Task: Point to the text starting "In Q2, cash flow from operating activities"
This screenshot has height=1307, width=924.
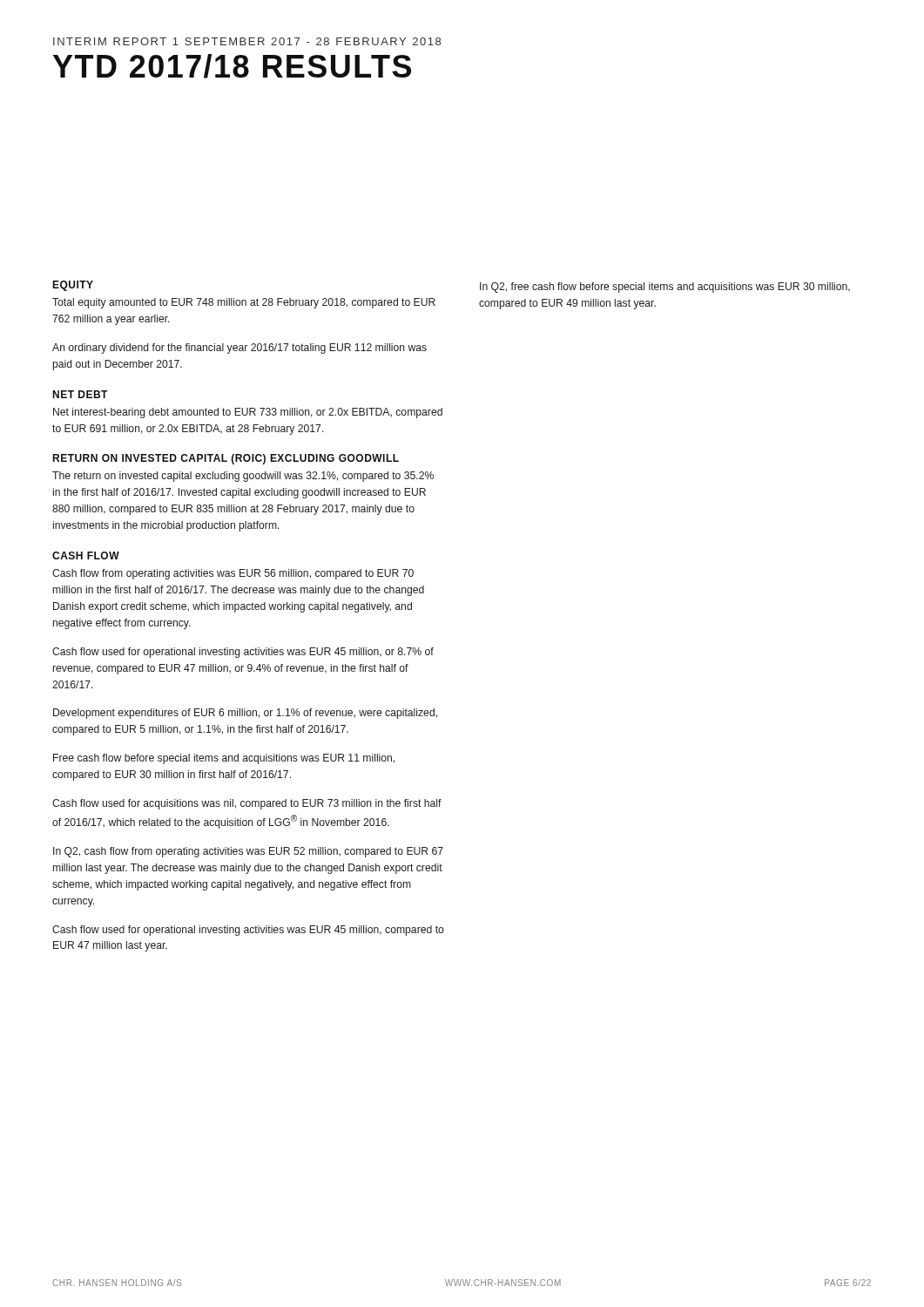Action: 248,876
